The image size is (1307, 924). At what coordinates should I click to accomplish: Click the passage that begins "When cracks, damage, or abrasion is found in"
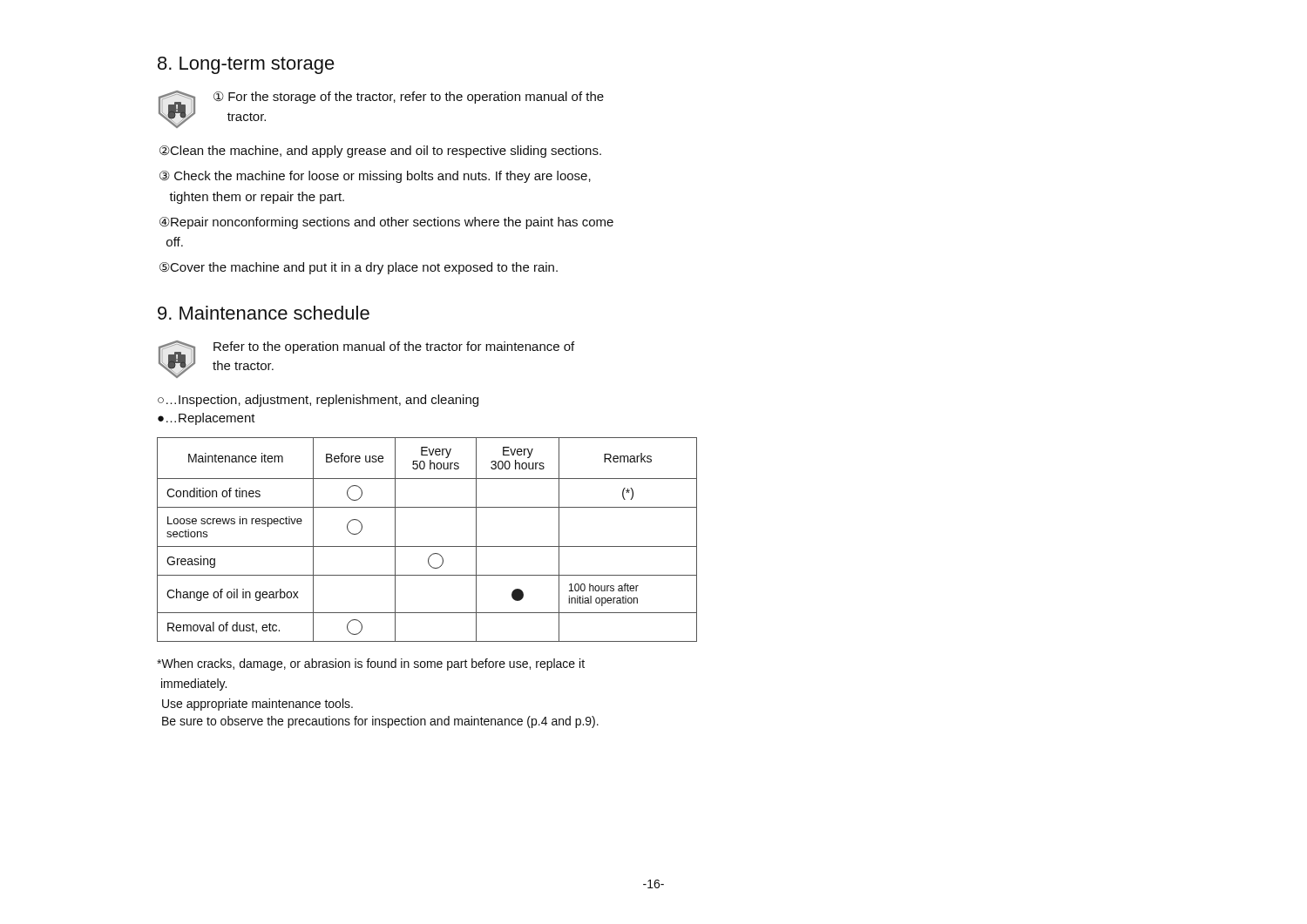coord(371,674)
